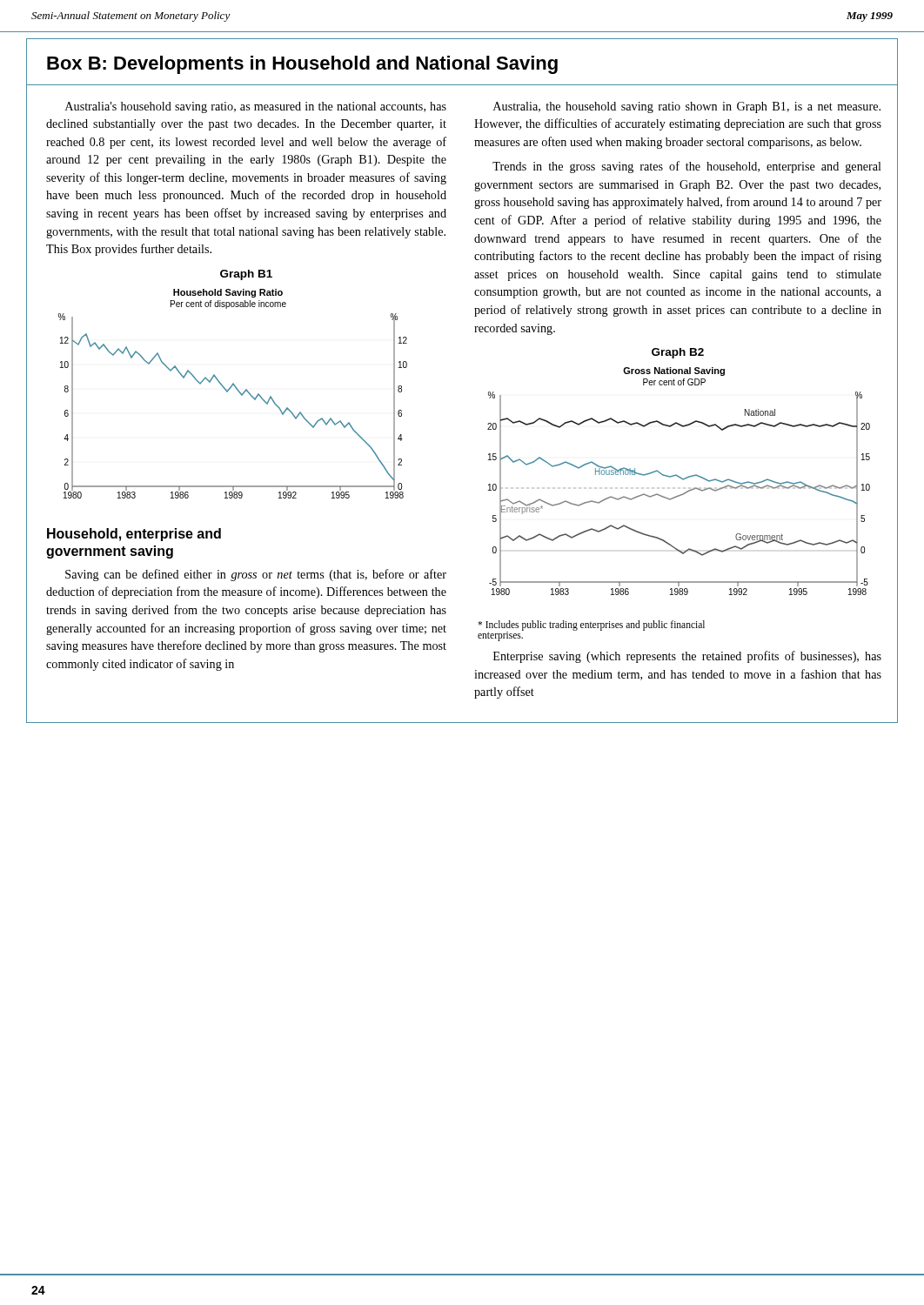The image size is (924, 1305).
Task: Locate the text block containing "Australia's household saving ratio,"
Action: 246,178
